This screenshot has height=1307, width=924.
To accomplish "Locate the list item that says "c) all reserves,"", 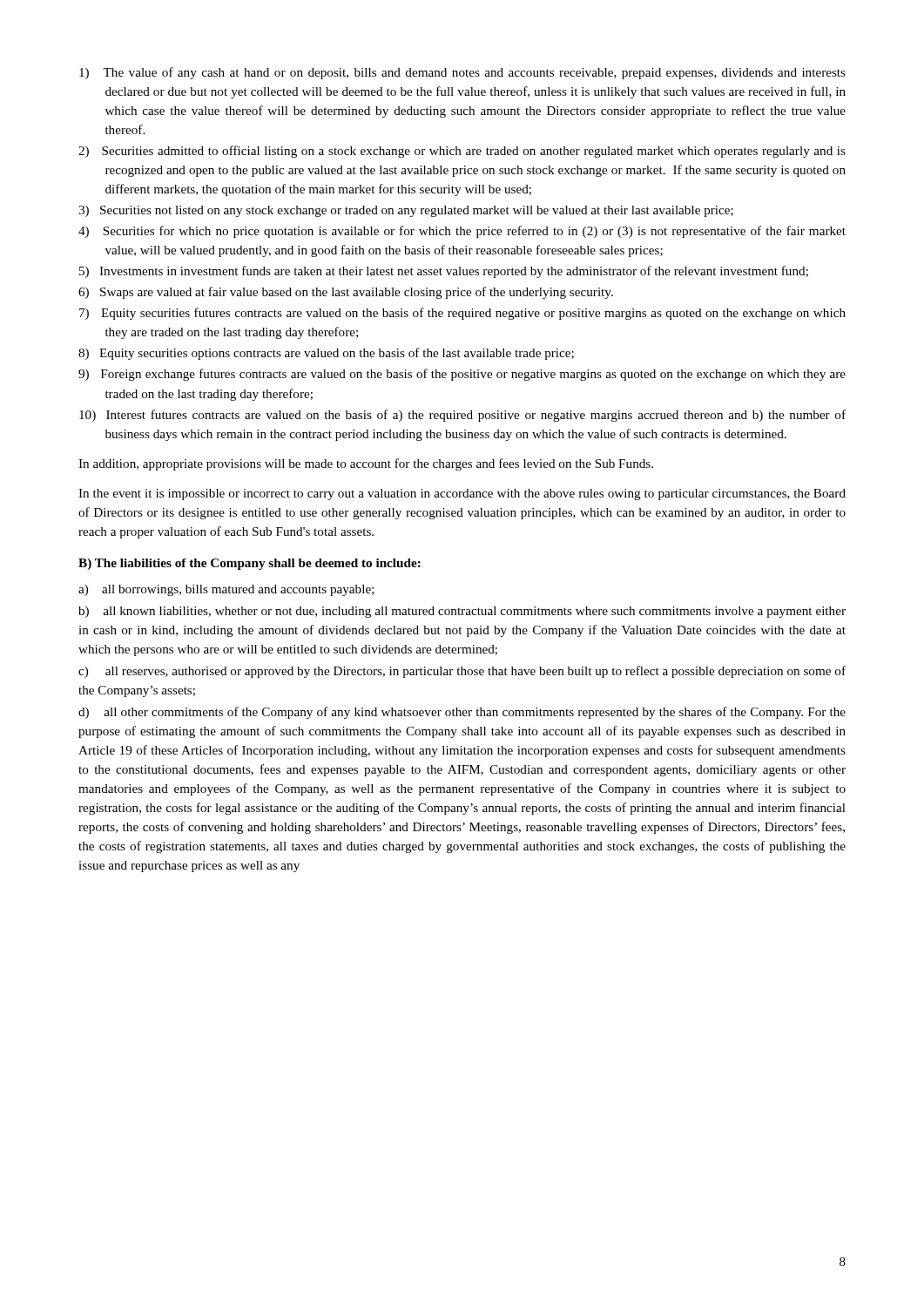I will pyautogui.click(x=462, y=680).
